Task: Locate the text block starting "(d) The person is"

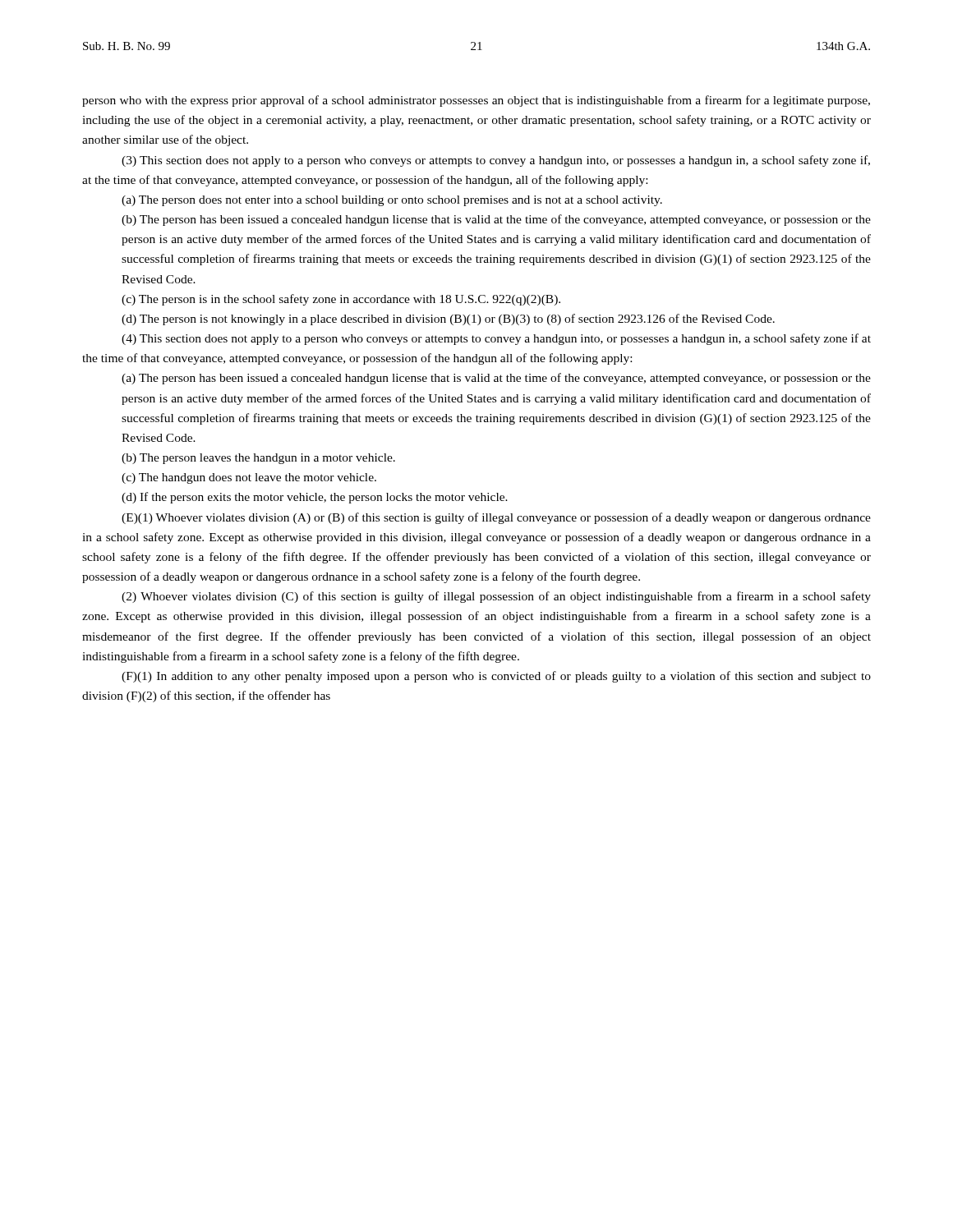Action: pos(448,318)
